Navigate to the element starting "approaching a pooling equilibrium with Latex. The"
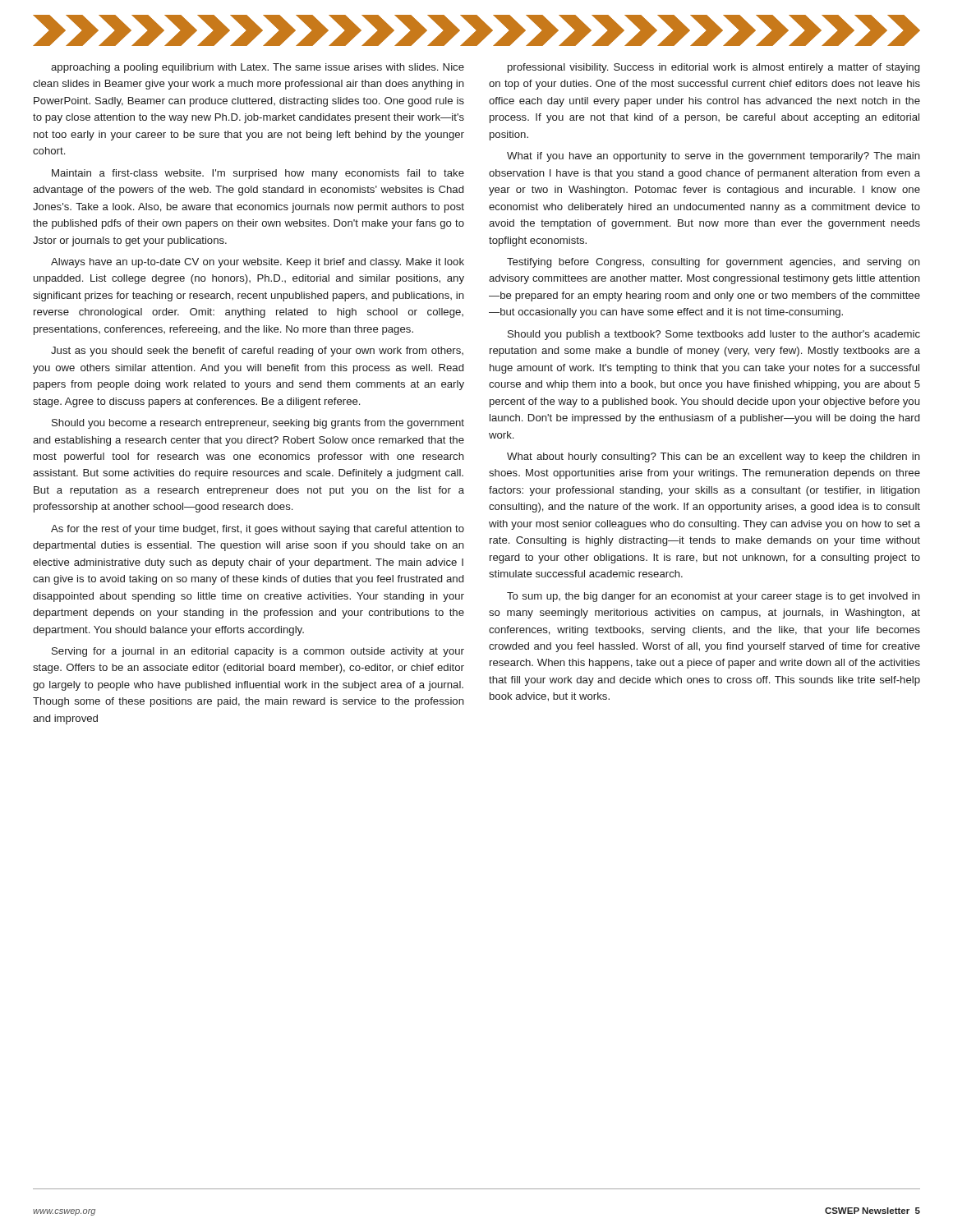 pos(249,393)
